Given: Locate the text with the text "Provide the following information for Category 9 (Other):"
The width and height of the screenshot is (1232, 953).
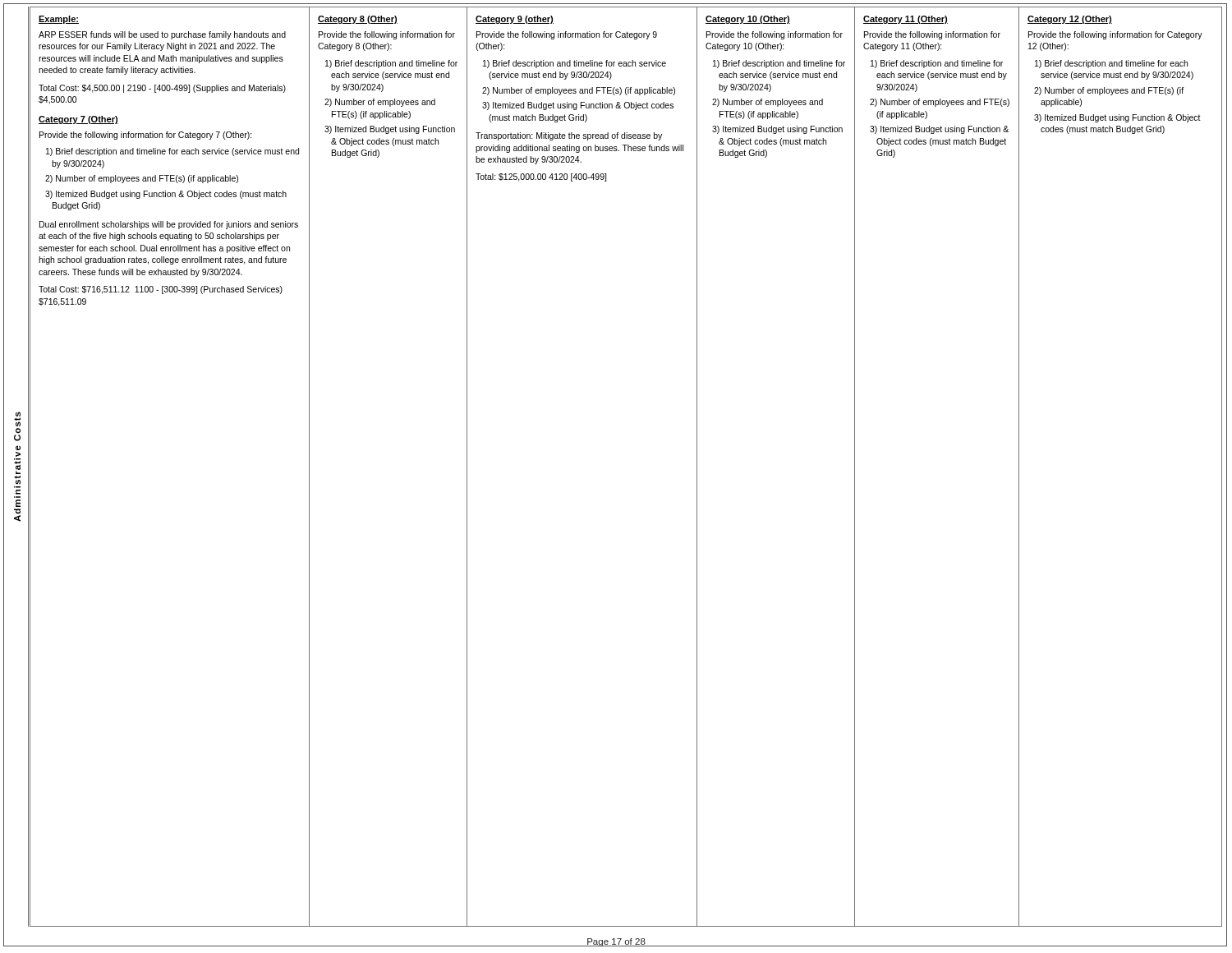Looking at the screenshot, I should 566,40.
